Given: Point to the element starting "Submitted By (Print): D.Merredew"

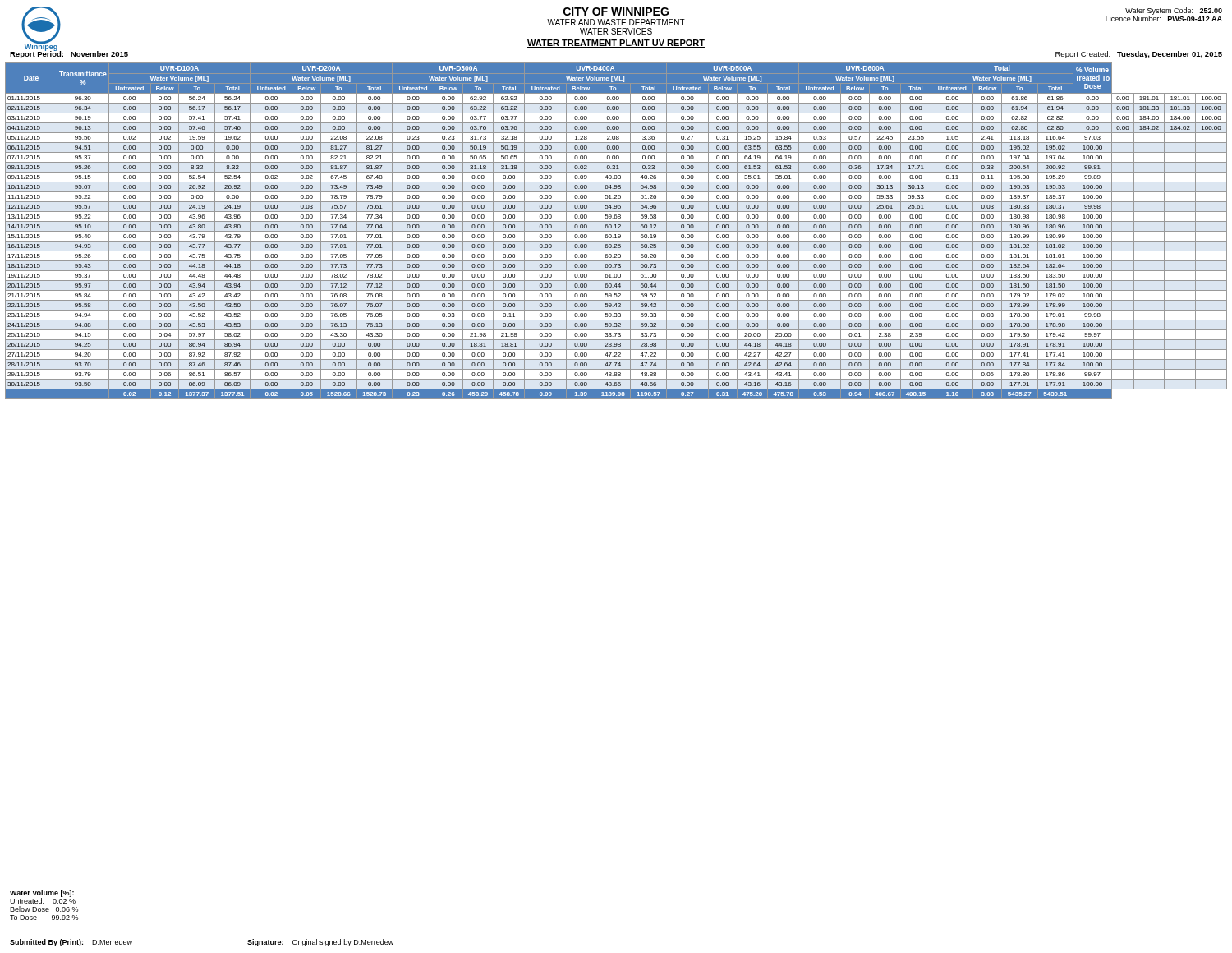Looking at the screenshot, I should tap(53, 943).
